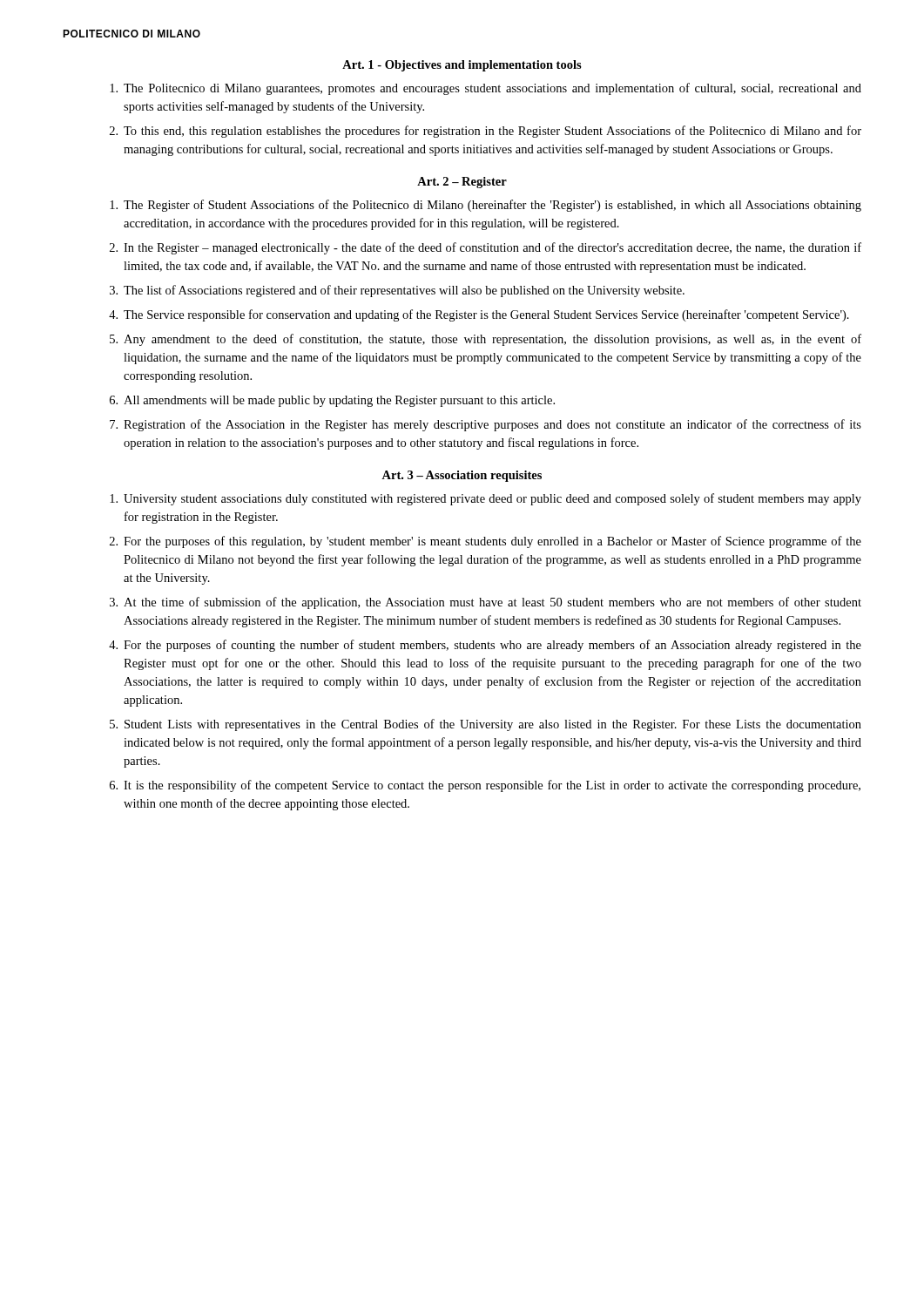The height and width of the screenshot is (1307, 924).
Task: Navigate to the block starting "5. Any amendment to the deed of"
Action: [x=478, y=358]
